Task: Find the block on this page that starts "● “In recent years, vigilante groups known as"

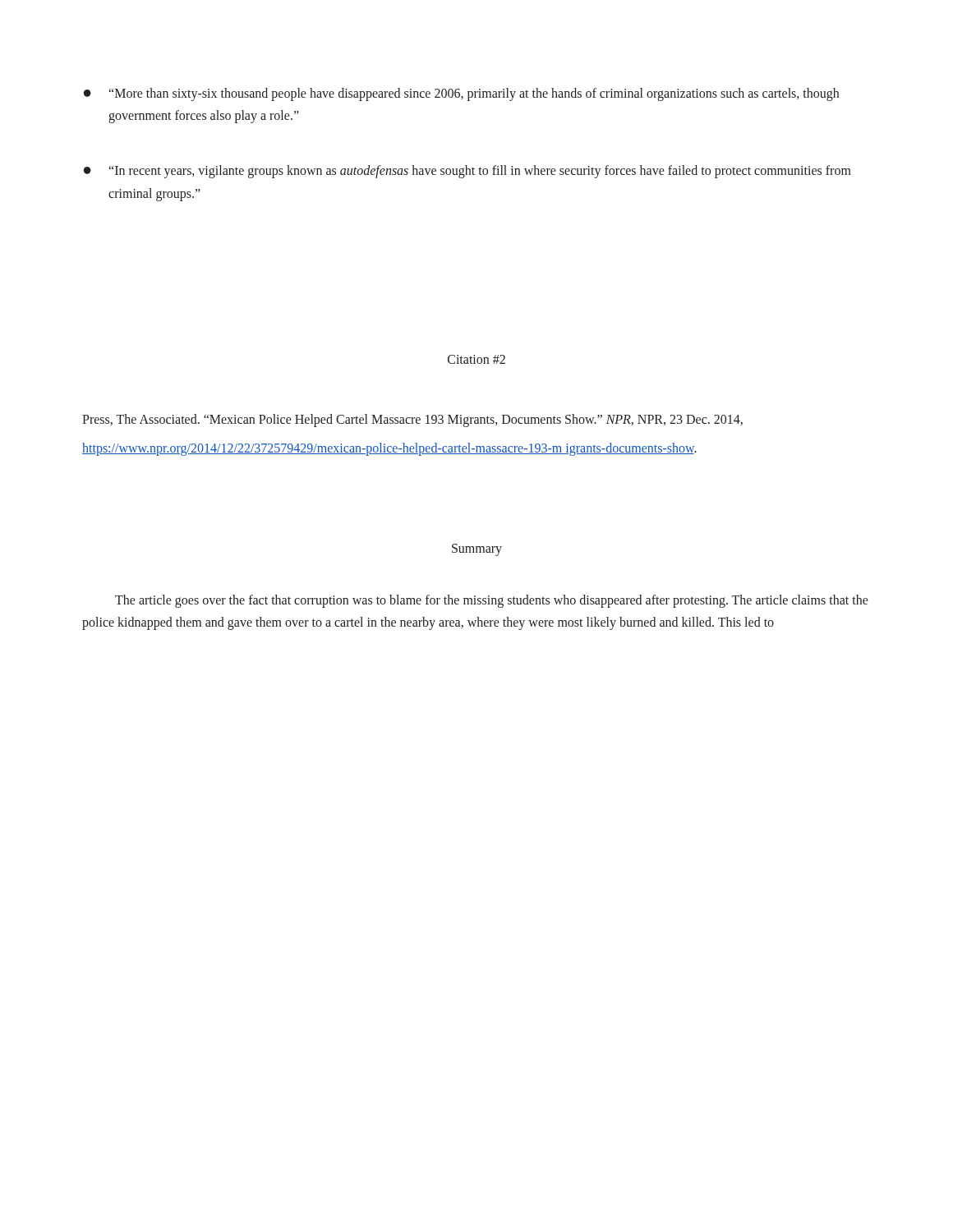Action: tap(476, 182)
